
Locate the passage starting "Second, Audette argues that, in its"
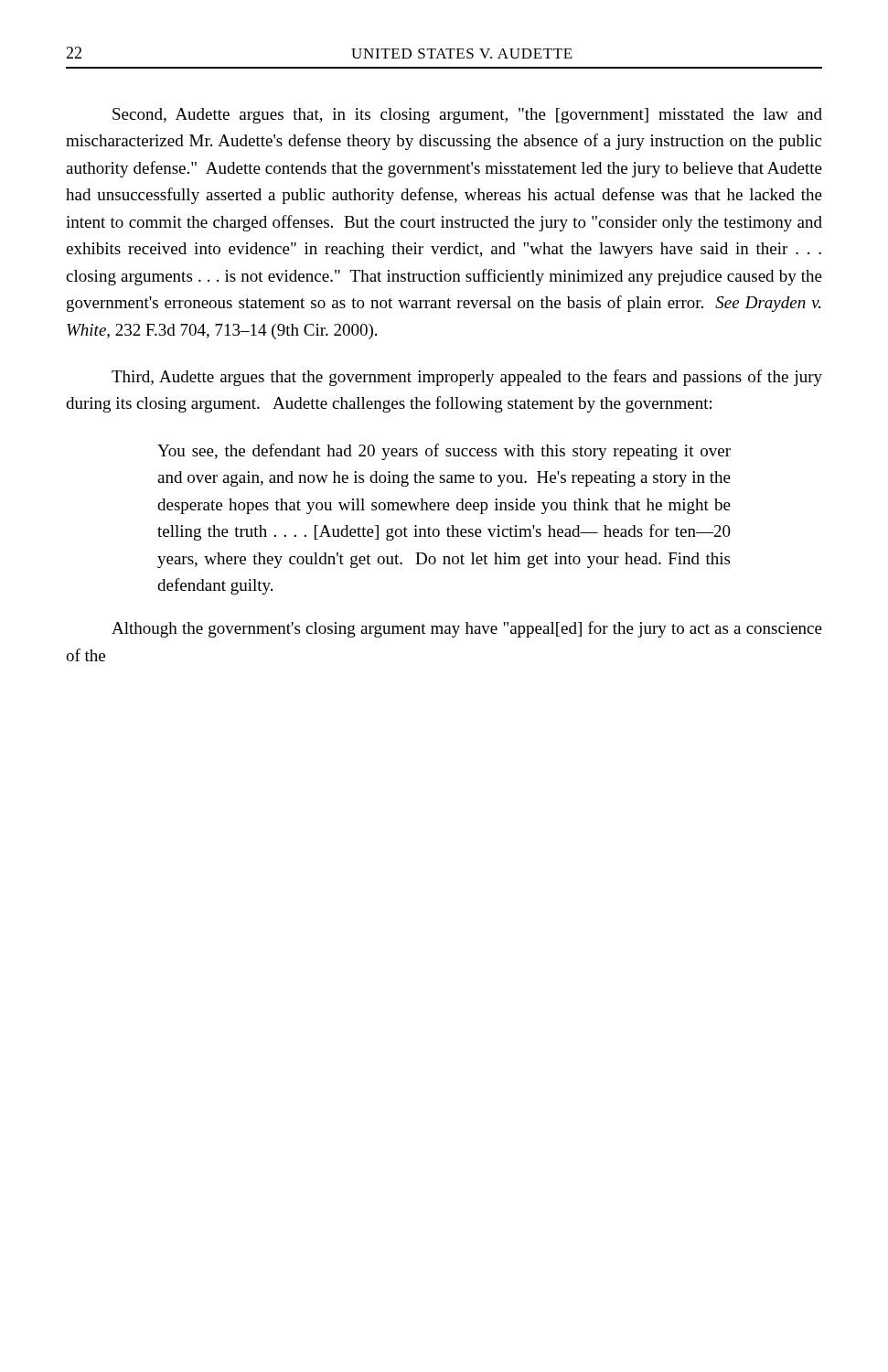[x=444, y=222]
